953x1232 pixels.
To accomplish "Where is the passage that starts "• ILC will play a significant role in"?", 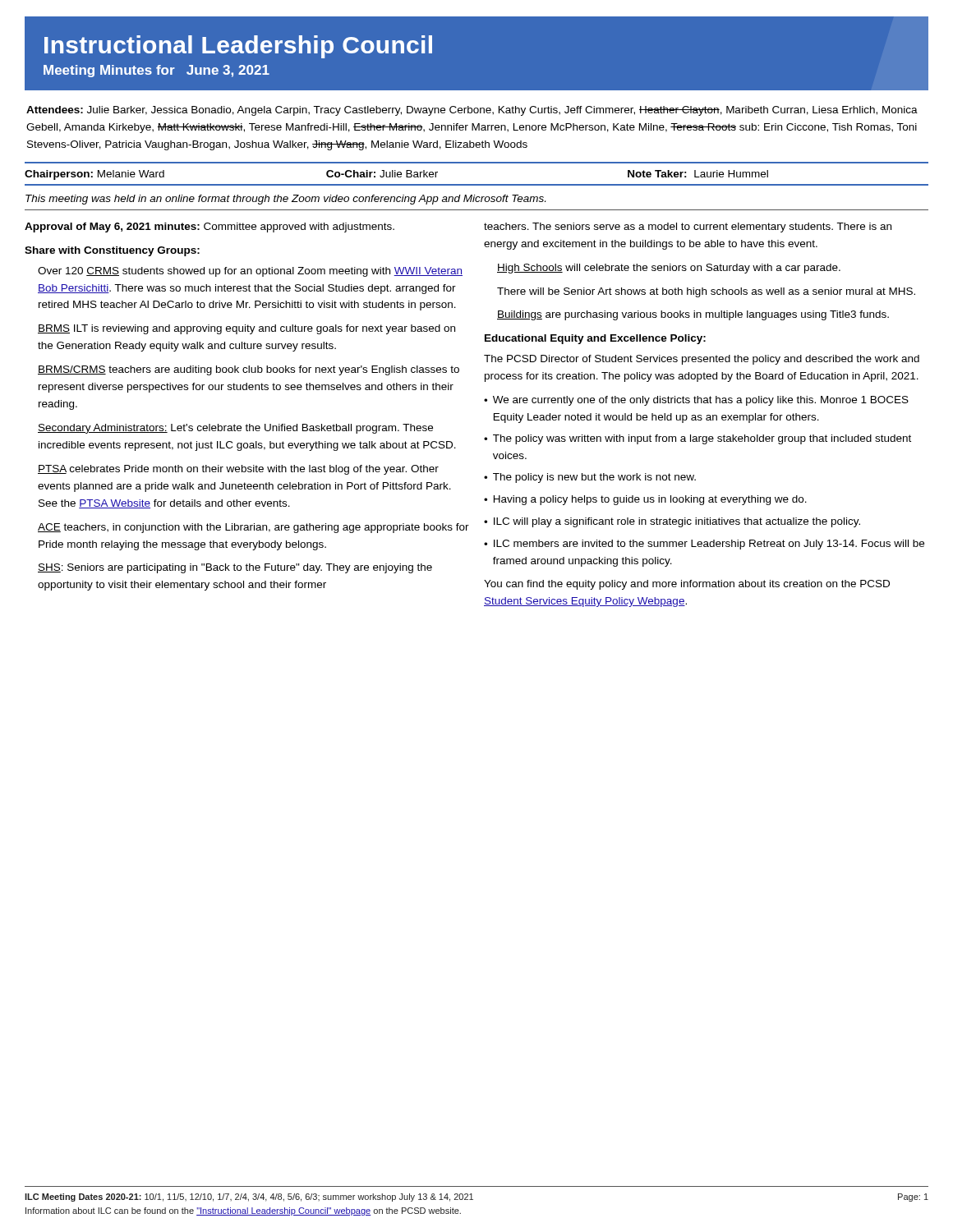I will click(x=673, y=522).
